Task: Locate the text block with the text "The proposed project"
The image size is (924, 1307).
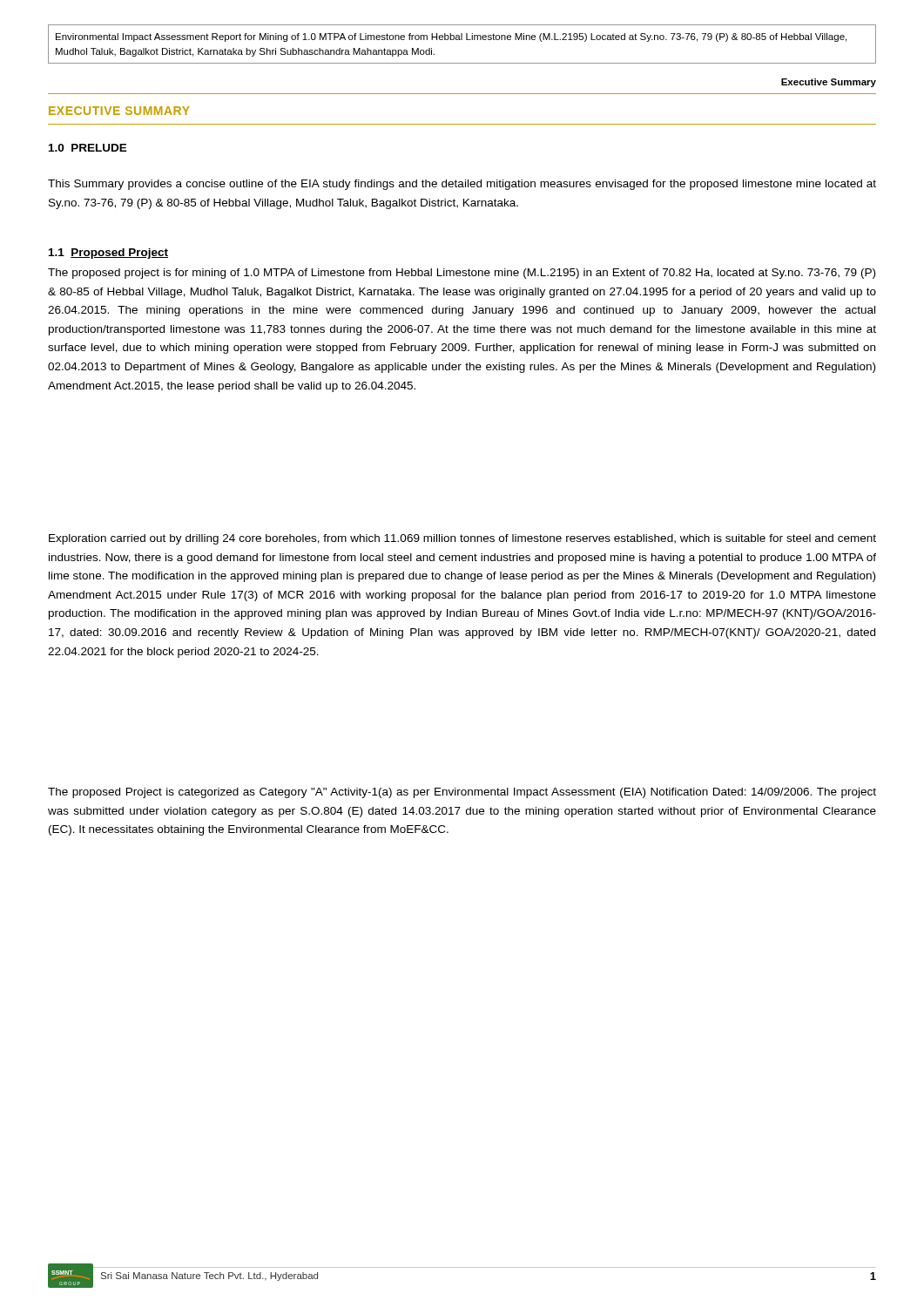Action: 462,329
